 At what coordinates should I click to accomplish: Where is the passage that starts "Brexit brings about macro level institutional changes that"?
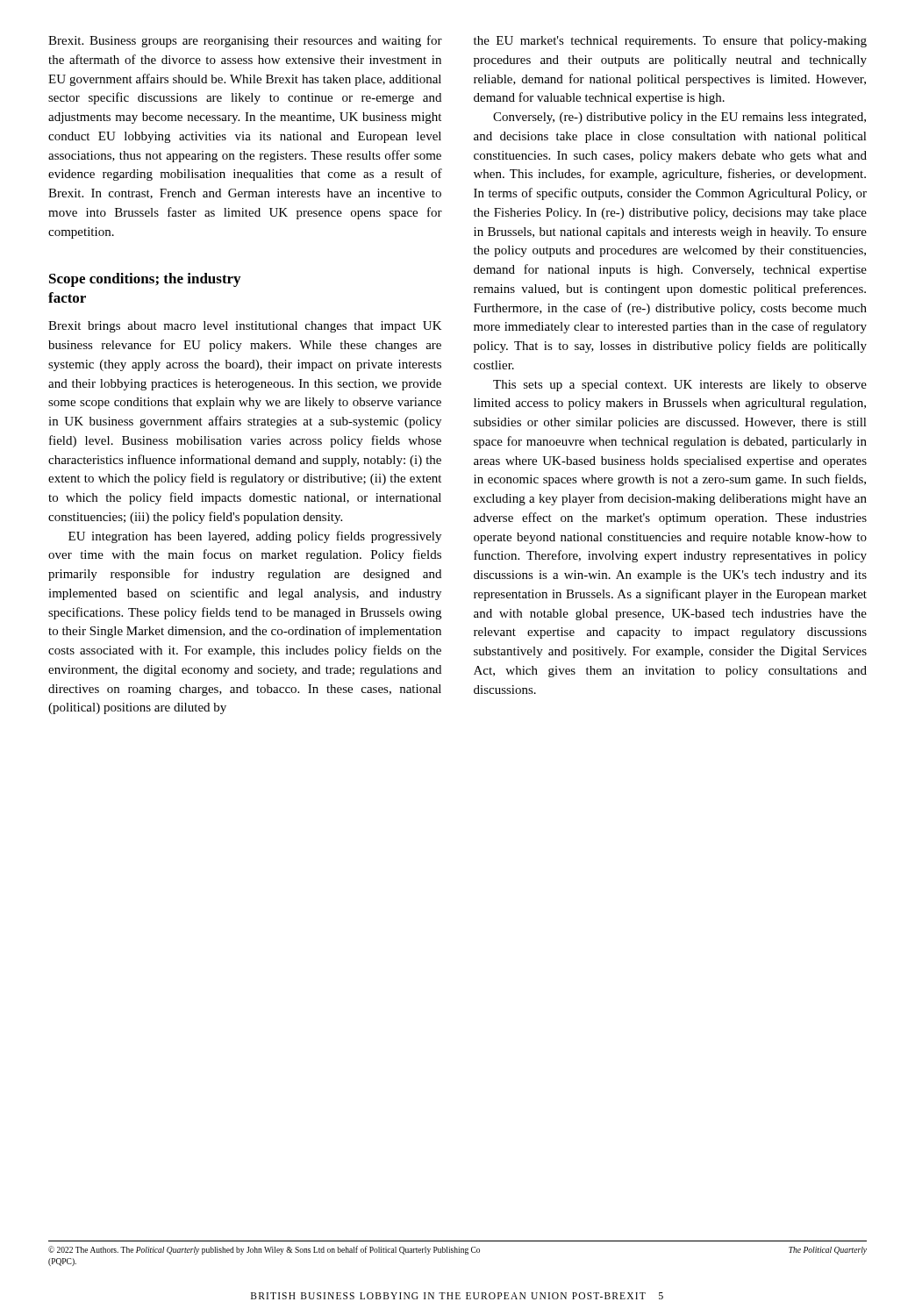pos(245,518)
